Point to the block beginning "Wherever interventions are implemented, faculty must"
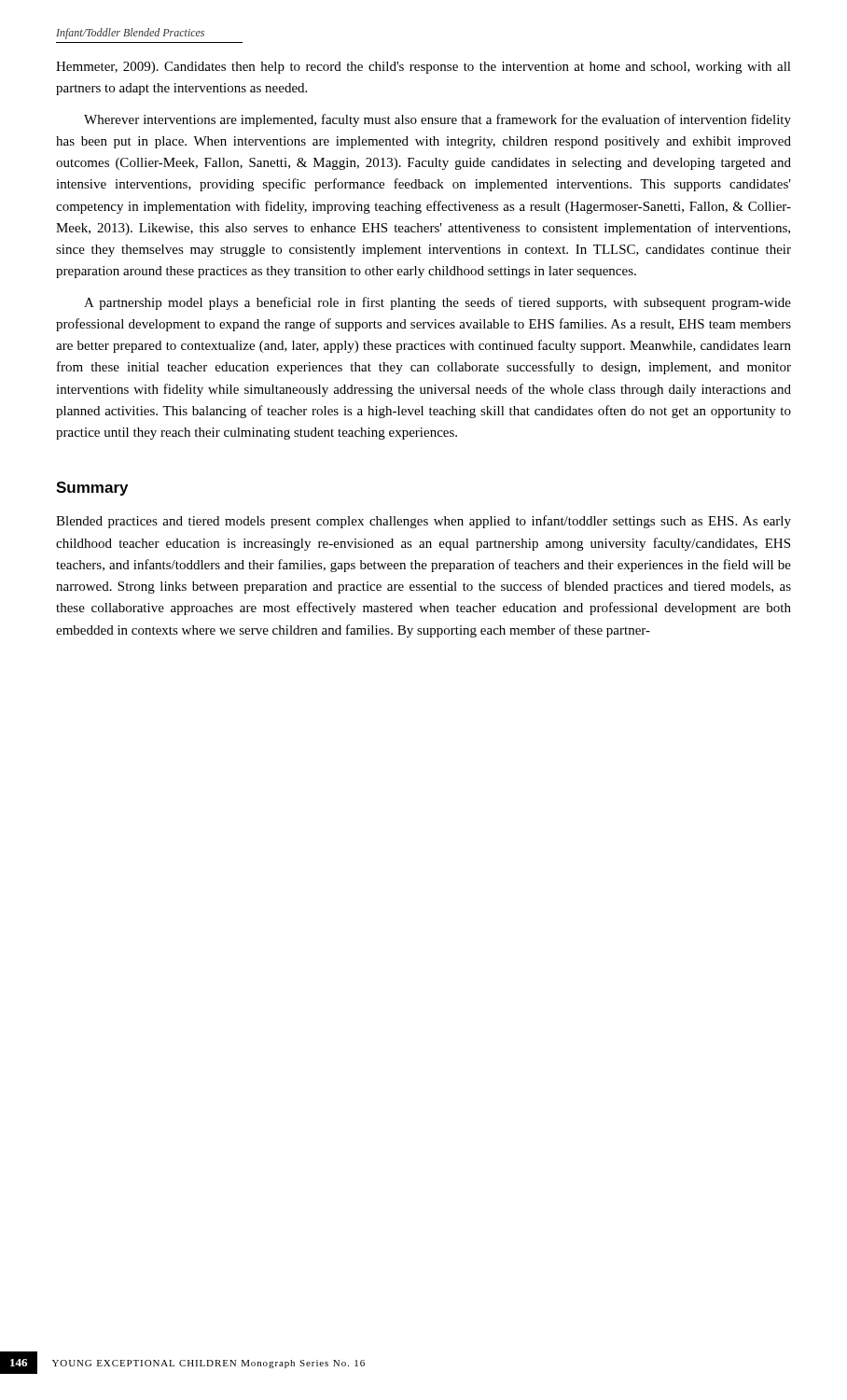The height and width of the screenshot is (1400, 847). pyautogui.click(x=424, y=196)
